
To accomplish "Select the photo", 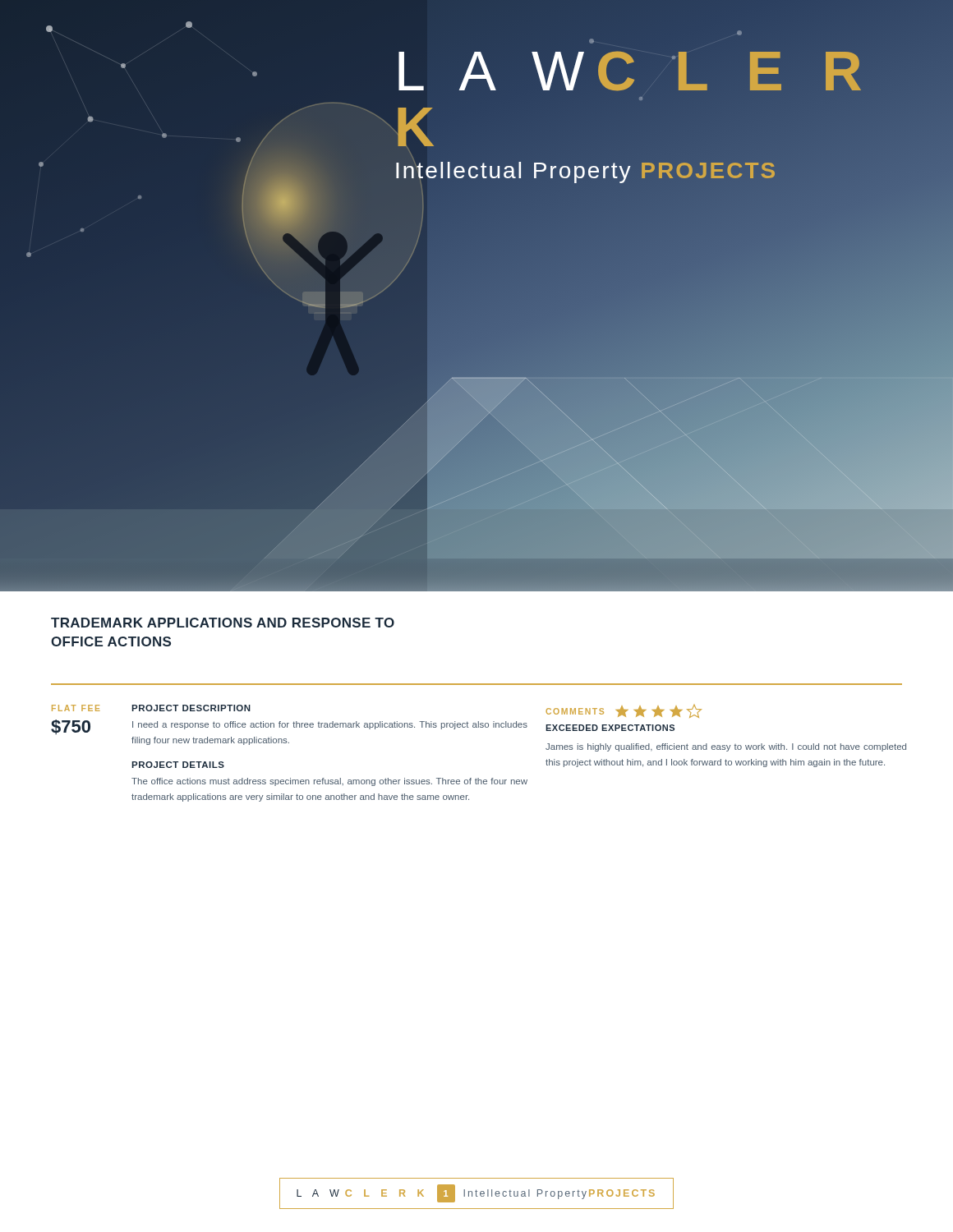I will coord(476,296).
